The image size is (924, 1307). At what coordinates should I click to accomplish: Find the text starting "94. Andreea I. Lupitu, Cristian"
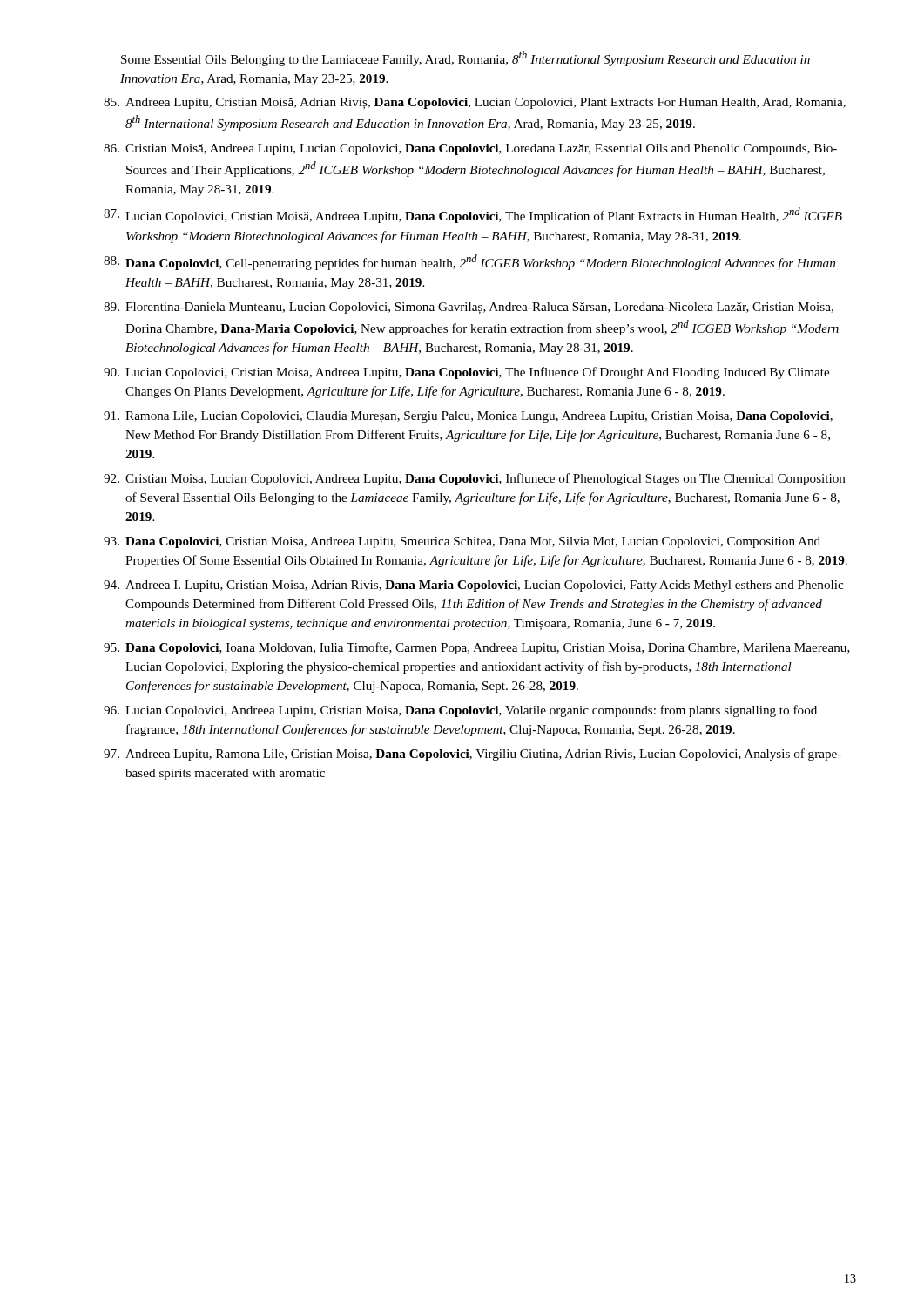click(x=467, y=604)
